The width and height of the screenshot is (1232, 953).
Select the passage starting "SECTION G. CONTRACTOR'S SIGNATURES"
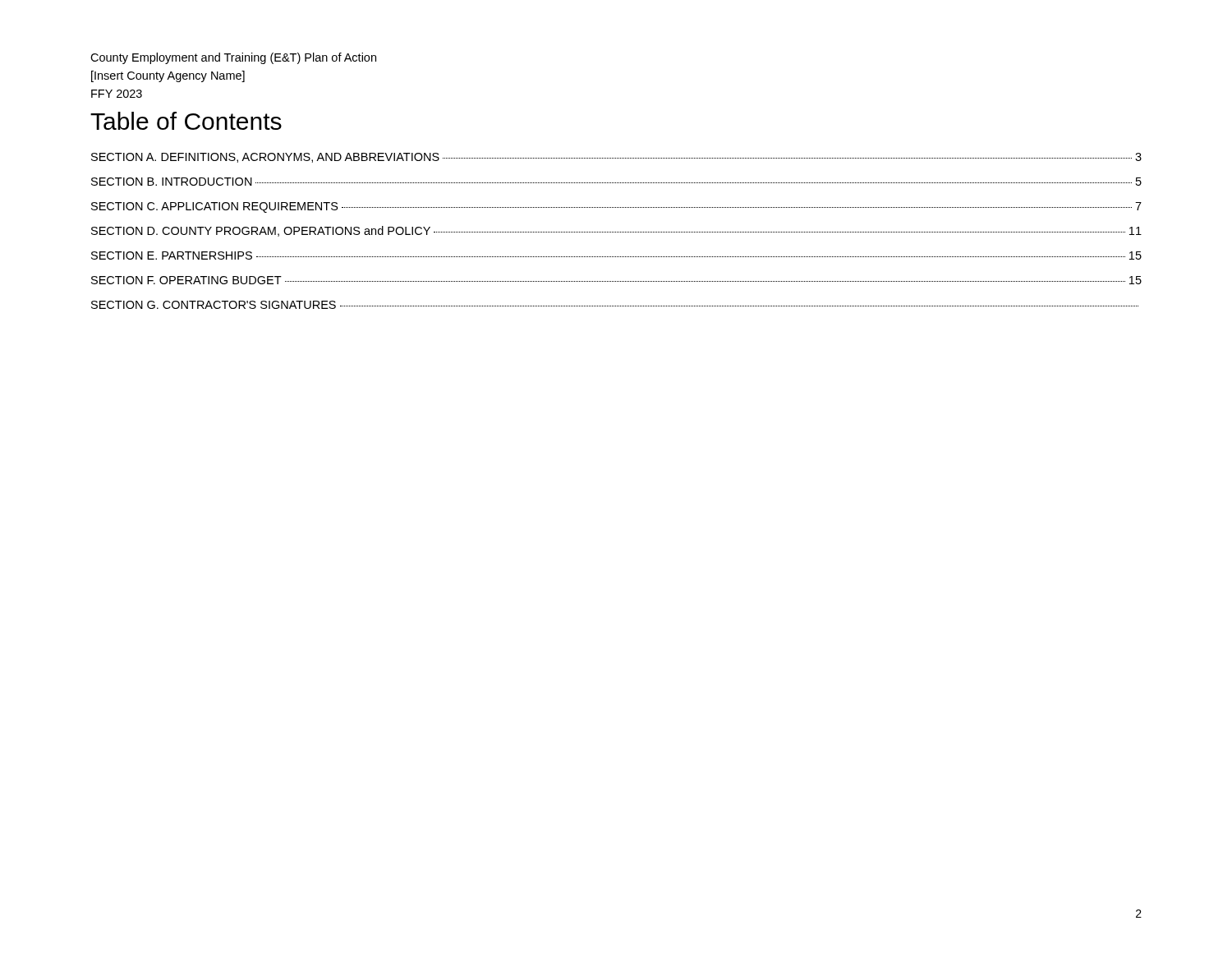point(614,305)
